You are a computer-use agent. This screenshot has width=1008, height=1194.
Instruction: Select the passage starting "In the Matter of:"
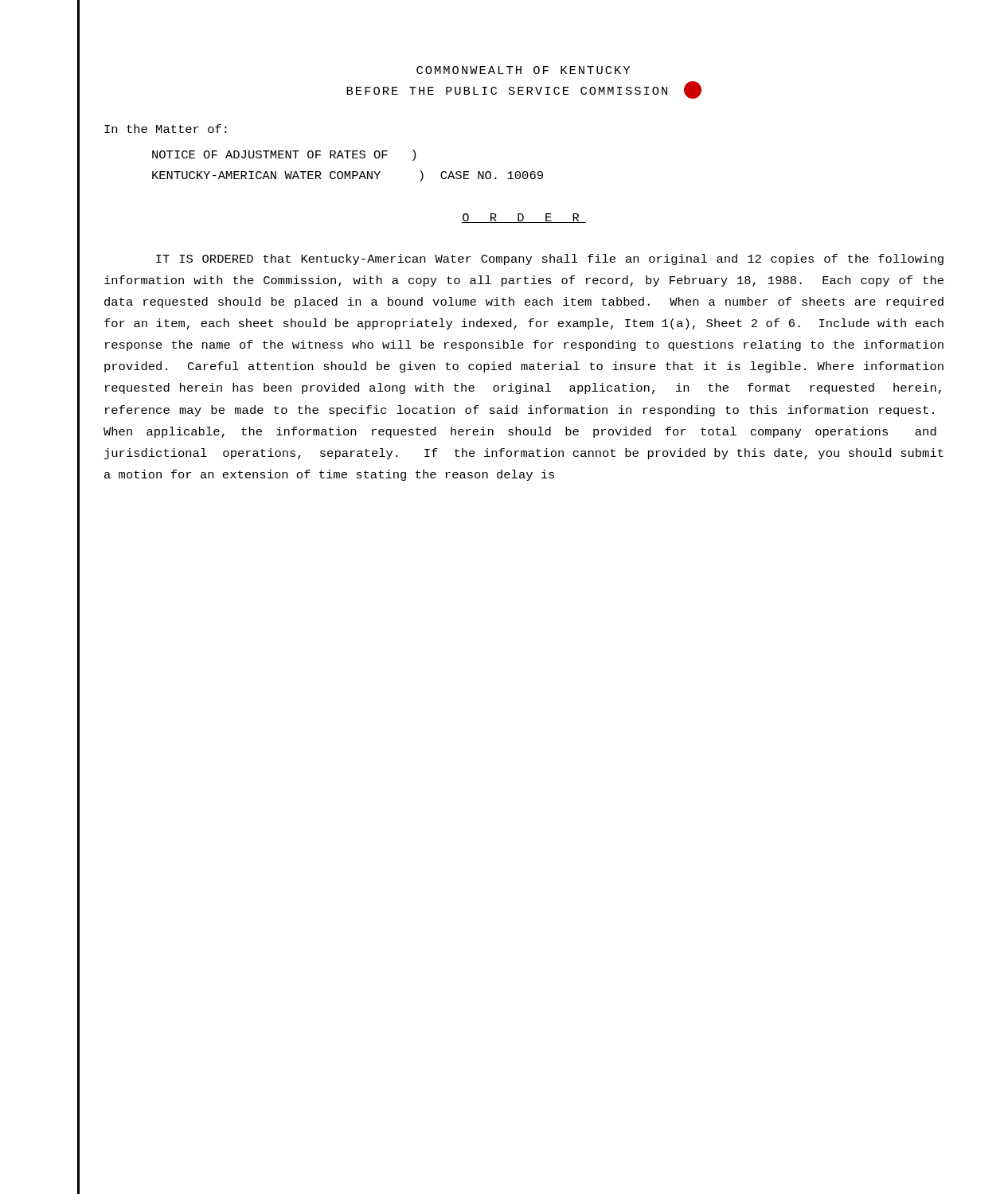[166, 130]
